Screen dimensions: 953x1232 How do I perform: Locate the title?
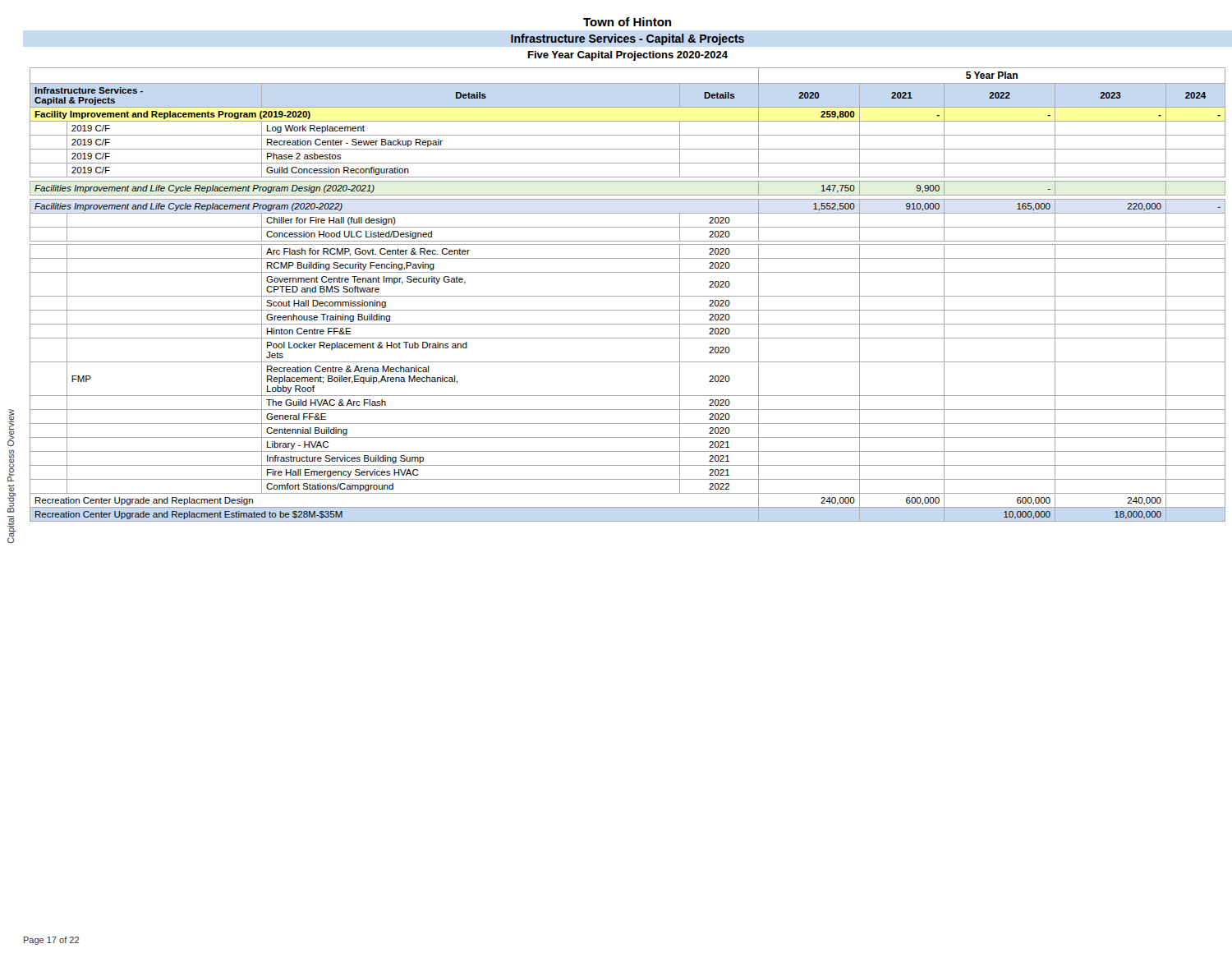tap(628, 38)
